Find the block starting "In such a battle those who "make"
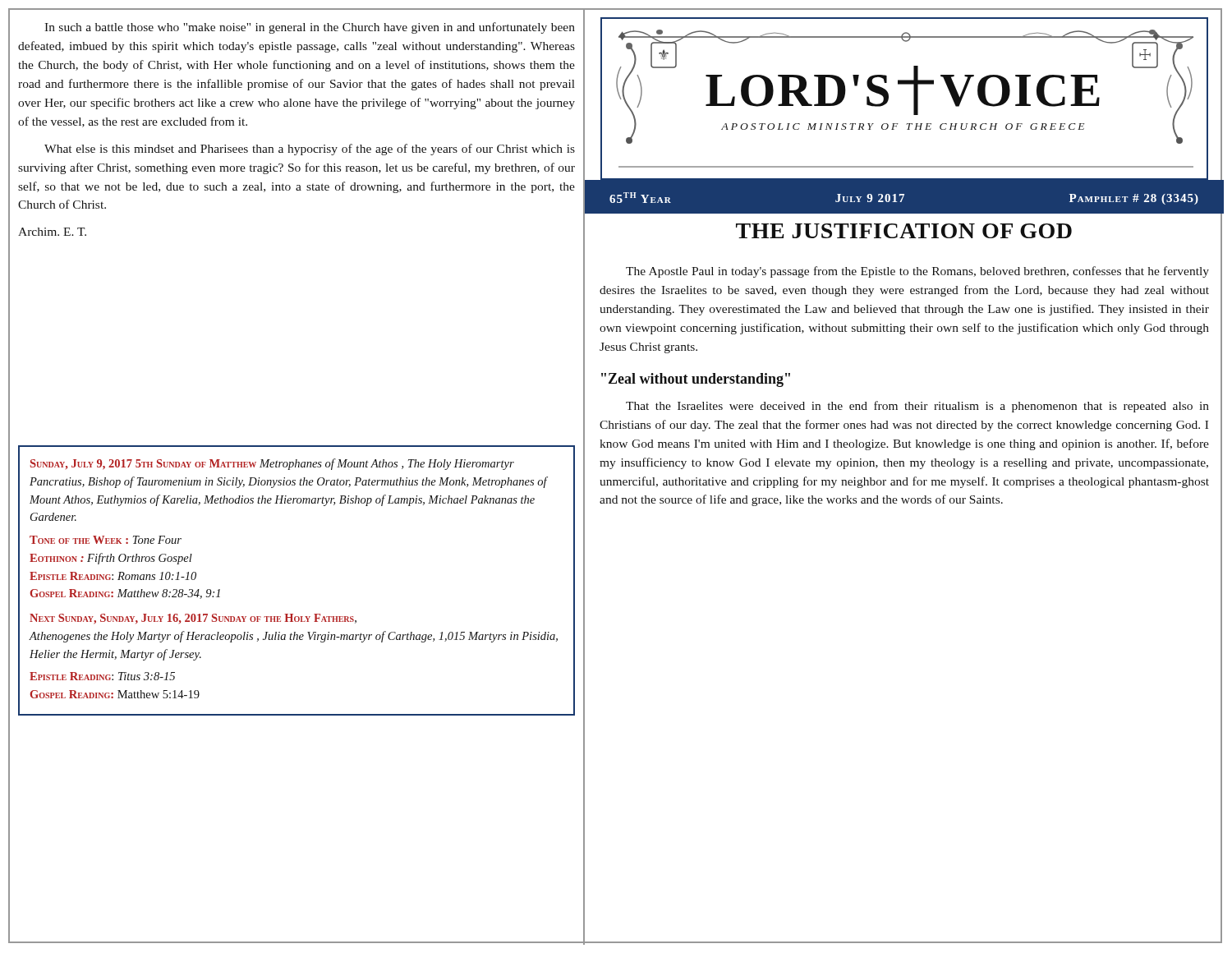The width and height of the screenshot is (1232, 953). coord(291,72)
